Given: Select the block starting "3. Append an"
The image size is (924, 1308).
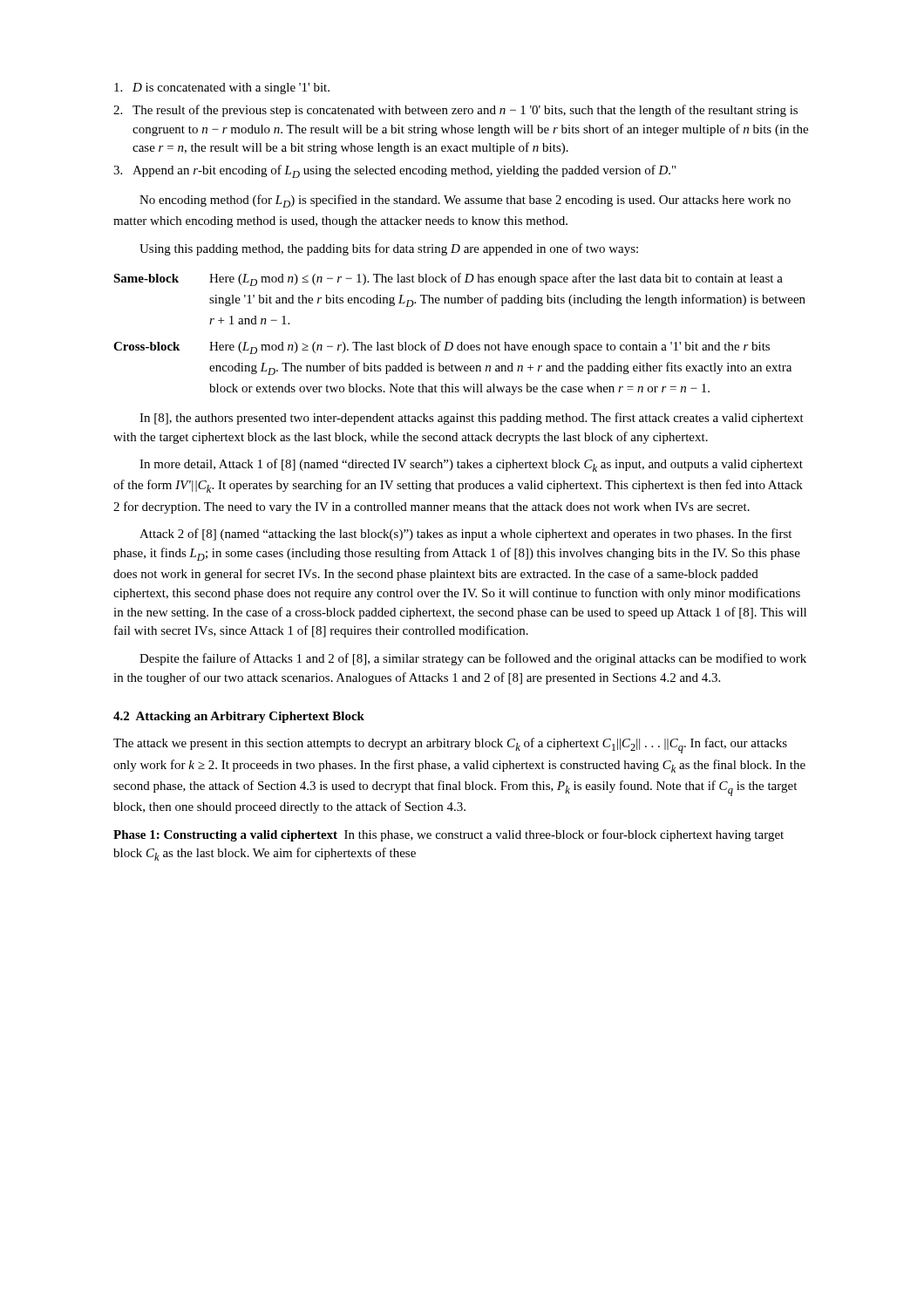Looking at the screenshot, I should pos(462,172).
